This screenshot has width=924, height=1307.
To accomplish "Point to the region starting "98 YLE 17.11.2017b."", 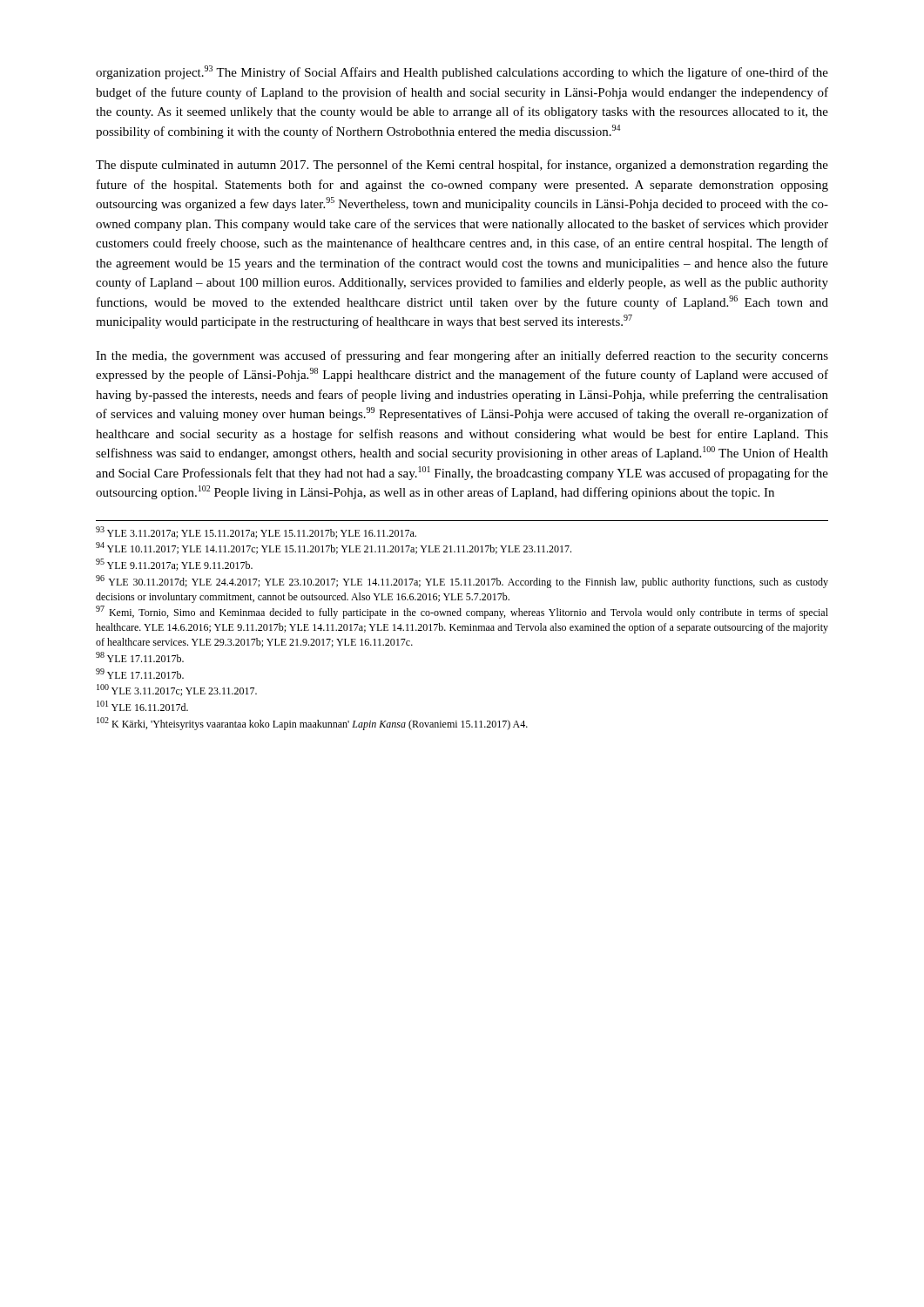I will point(140,658).
